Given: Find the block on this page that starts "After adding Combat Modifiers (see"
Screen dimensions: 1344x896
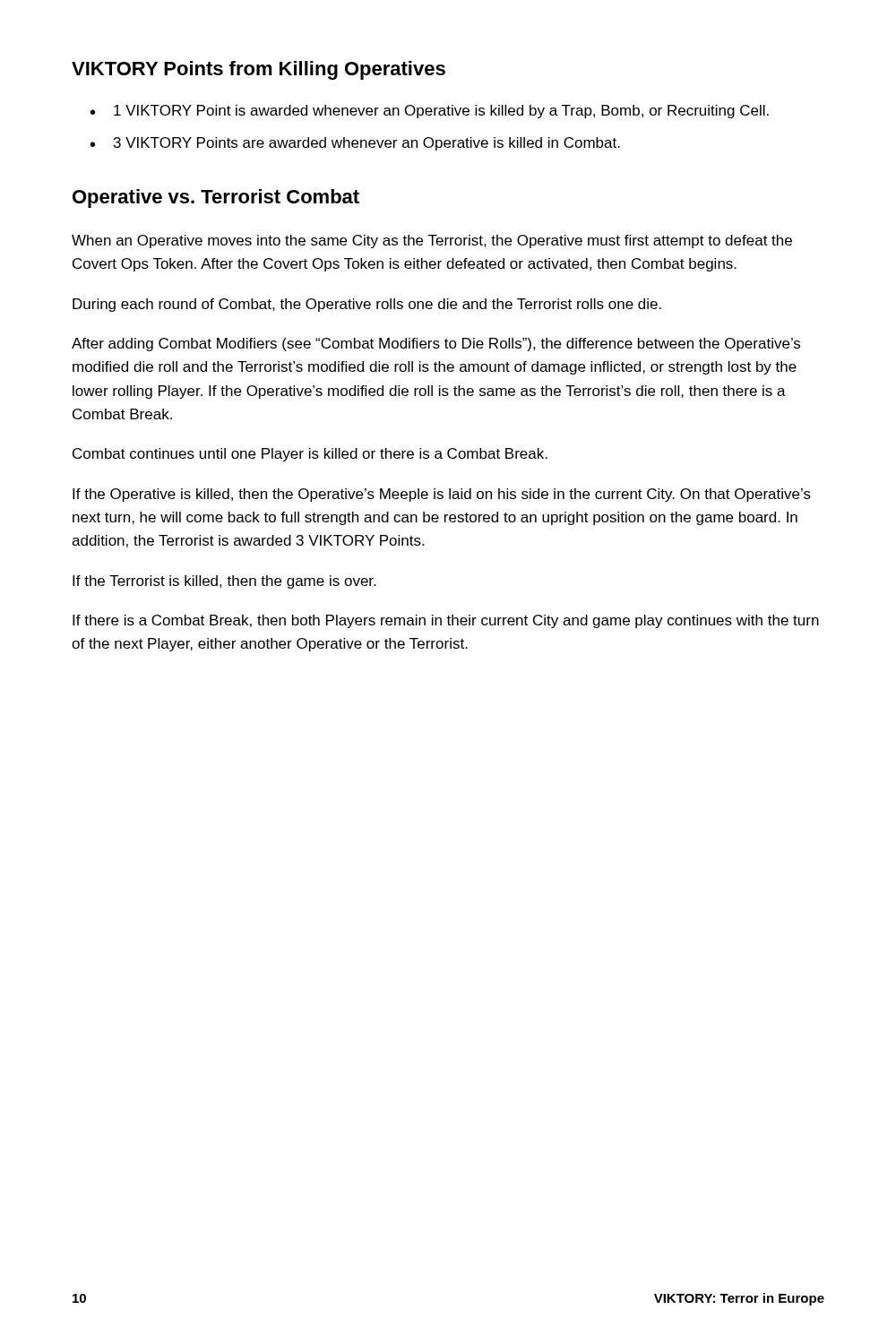Looking at the screenshot, I should click(436, 379).
